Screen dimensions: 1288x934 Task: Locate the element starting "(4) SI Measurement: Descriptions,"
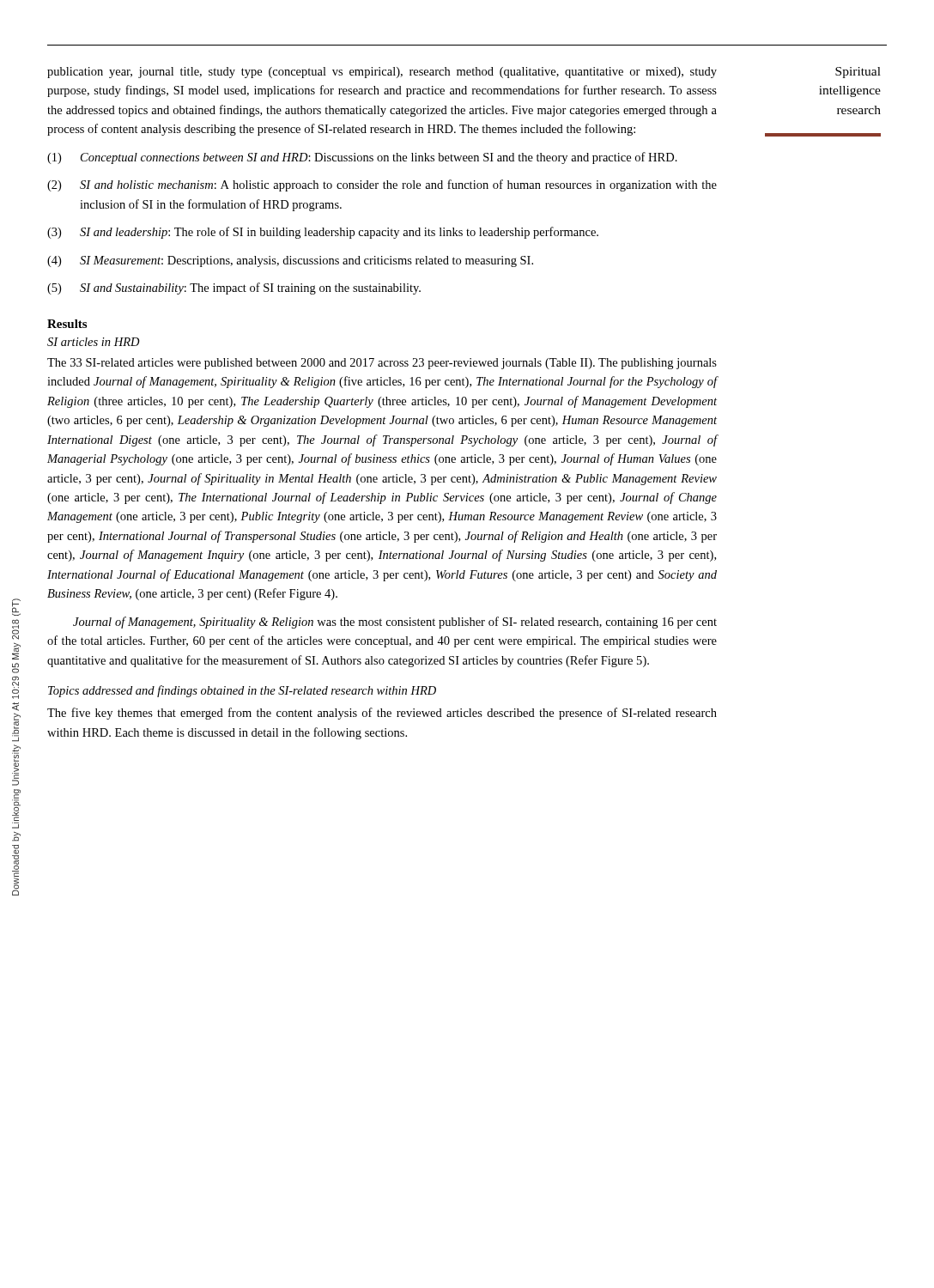point(382,260)
